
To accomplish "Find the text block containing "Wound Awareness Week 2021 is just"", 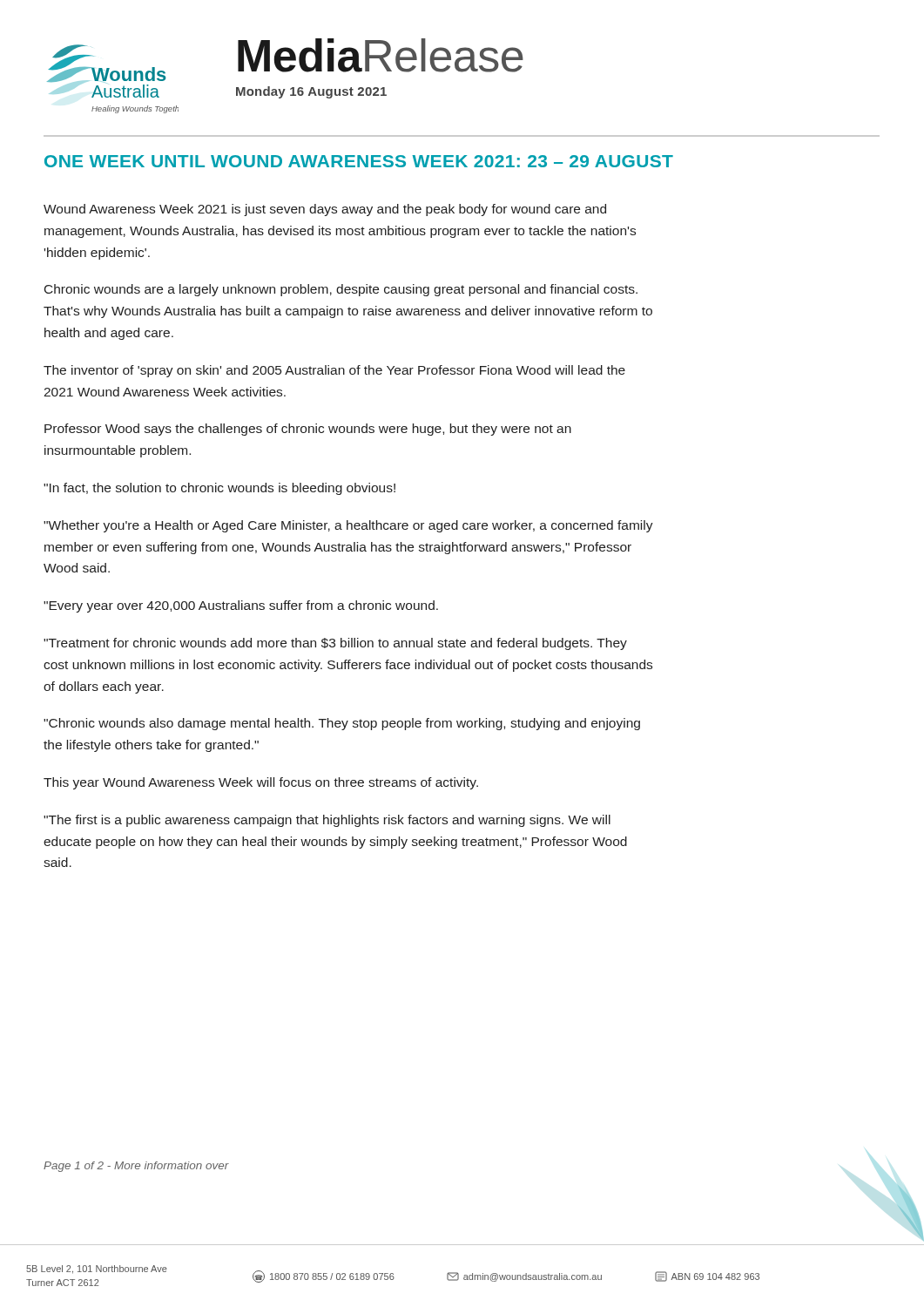I will point(340,230).
